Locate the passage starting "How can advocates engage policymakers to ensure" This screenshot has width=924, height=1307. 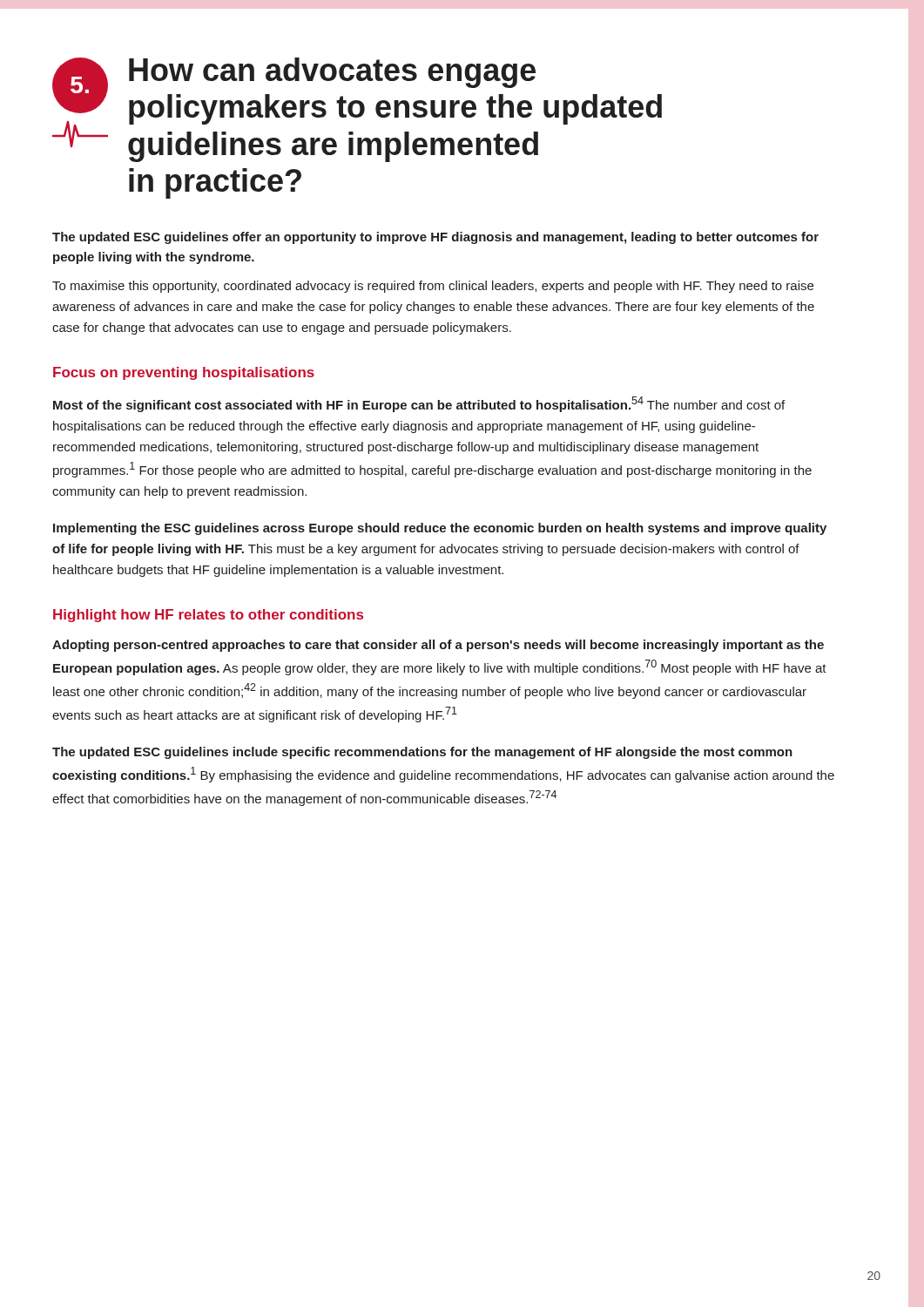395,126
